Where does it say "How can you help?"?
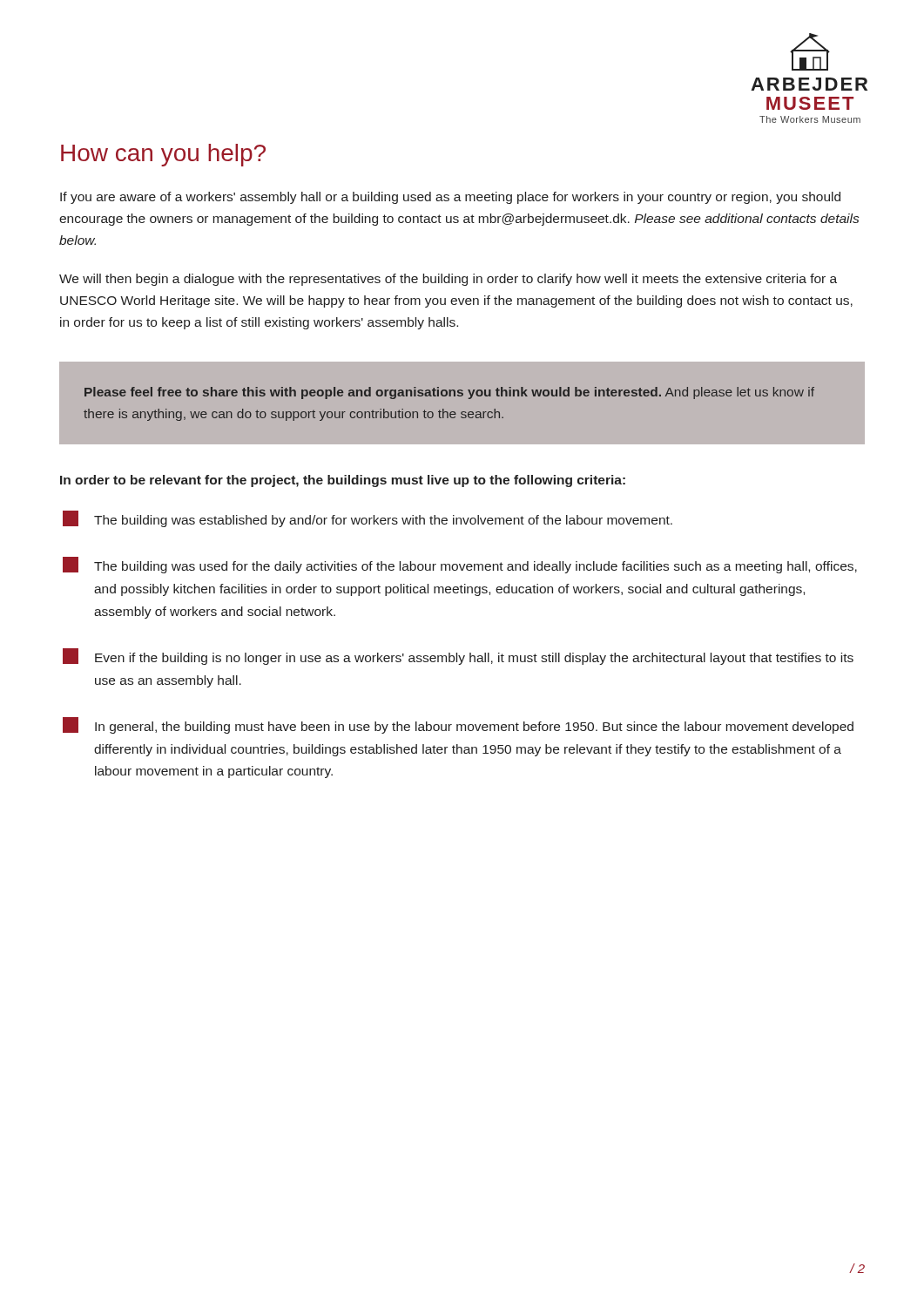Viewport: 924px width, 1307px height. pos(163,153)
